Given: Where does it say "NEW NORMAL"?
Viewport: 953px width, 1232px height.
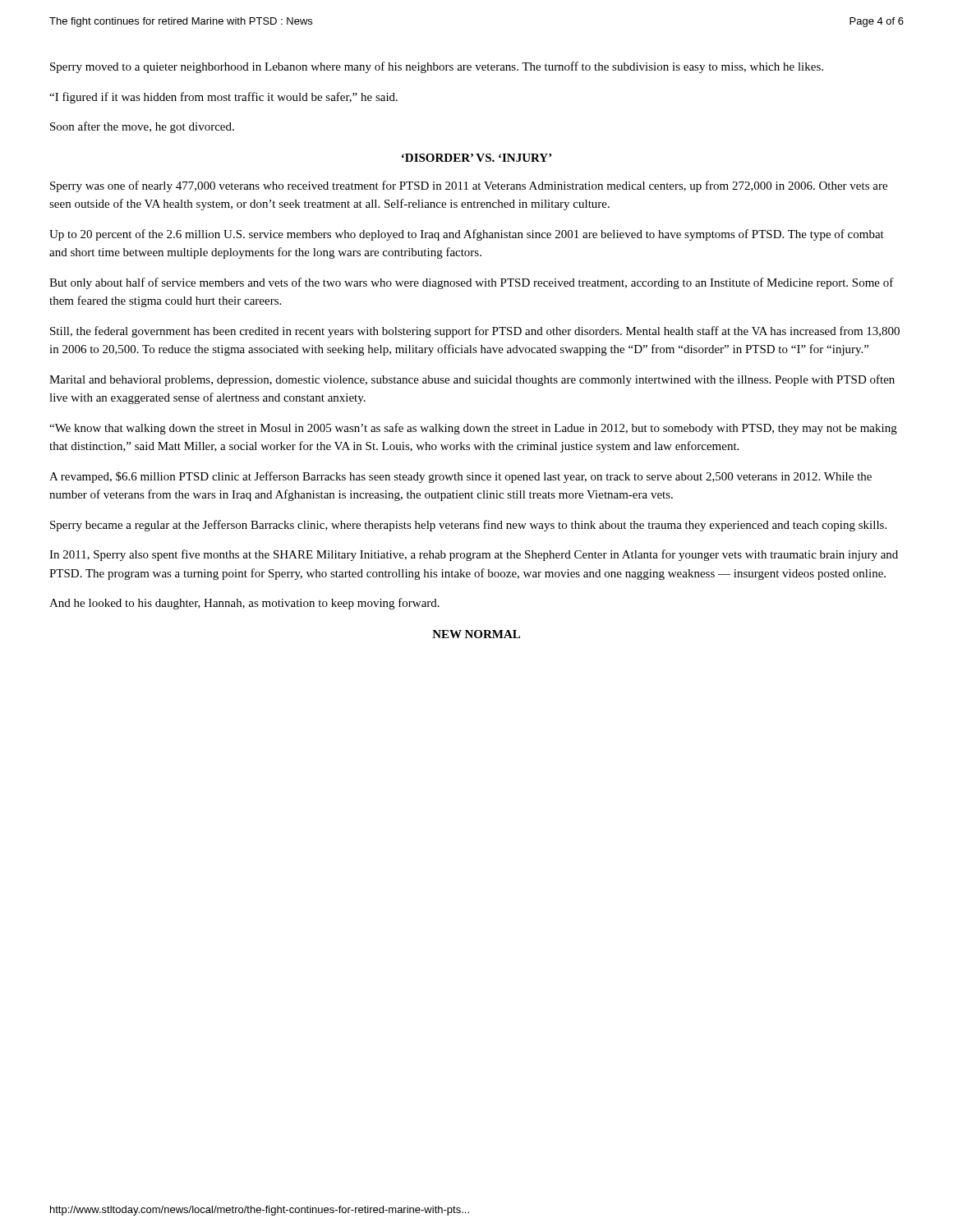Looking at the screenshot, I should pos(476,634).
